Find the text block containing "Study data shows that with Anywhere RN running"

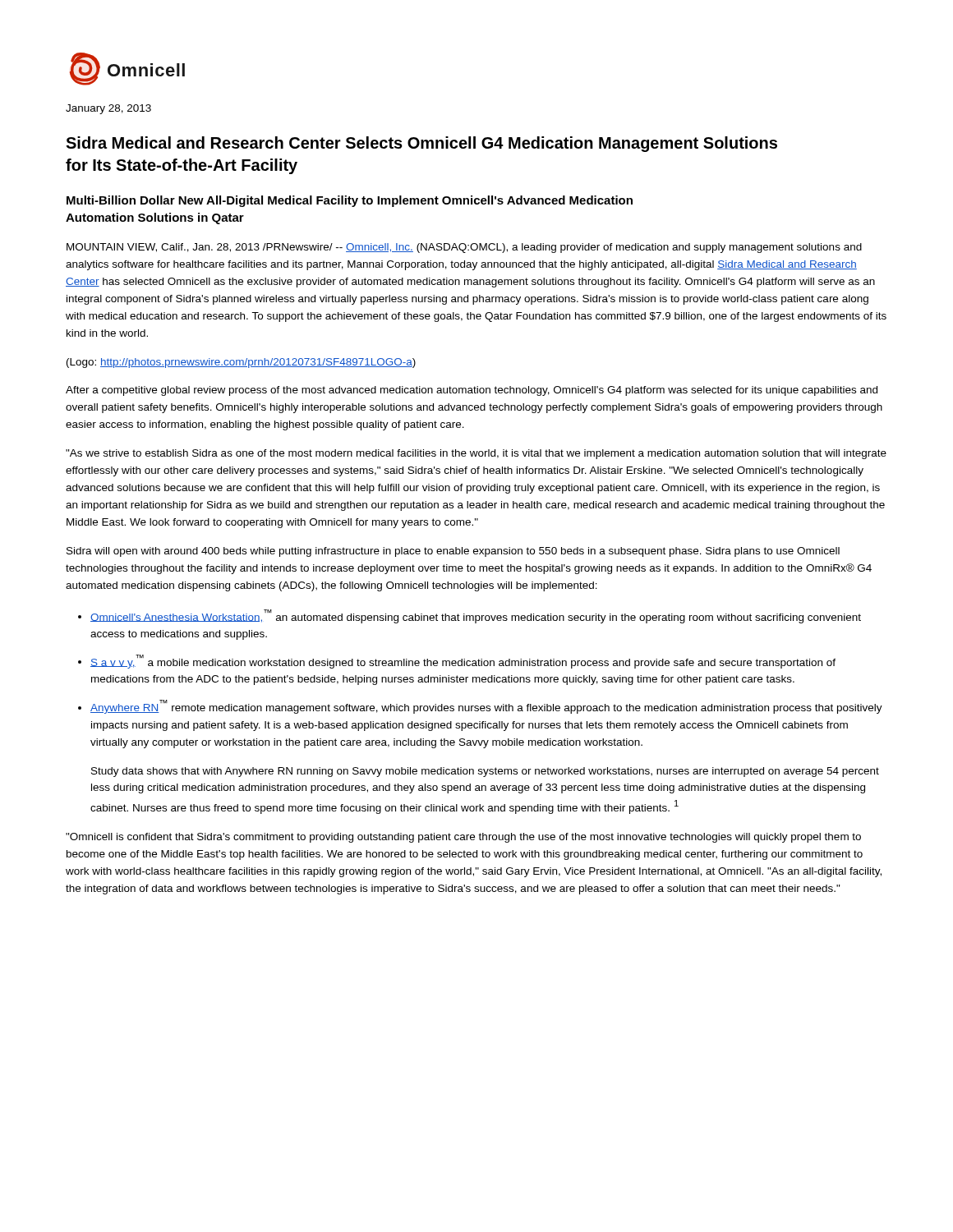[x=485, y=789]
